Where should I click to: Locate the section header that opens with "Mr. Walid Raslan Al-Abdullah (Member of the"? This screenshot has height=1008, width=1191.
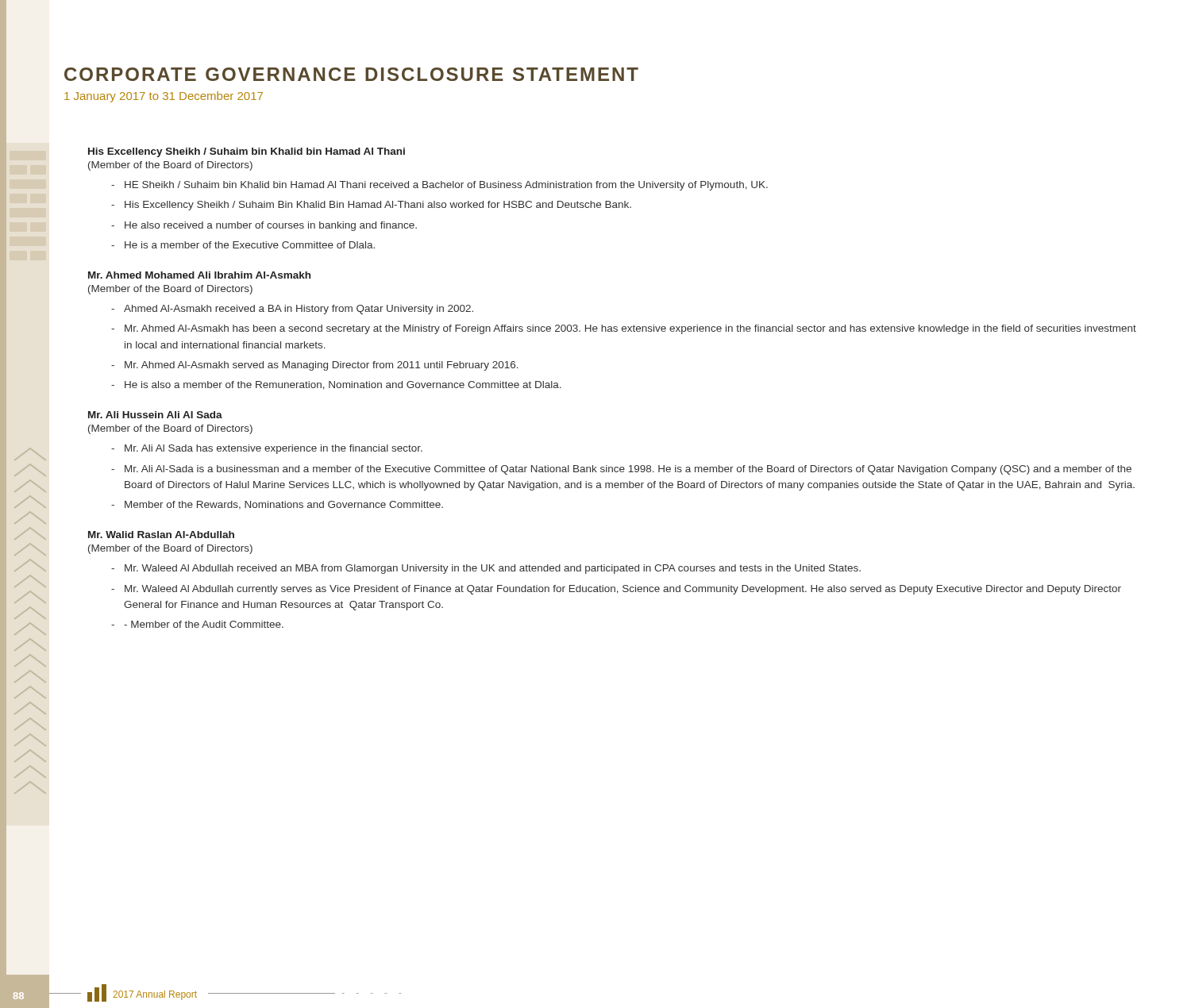pos(170,541)
